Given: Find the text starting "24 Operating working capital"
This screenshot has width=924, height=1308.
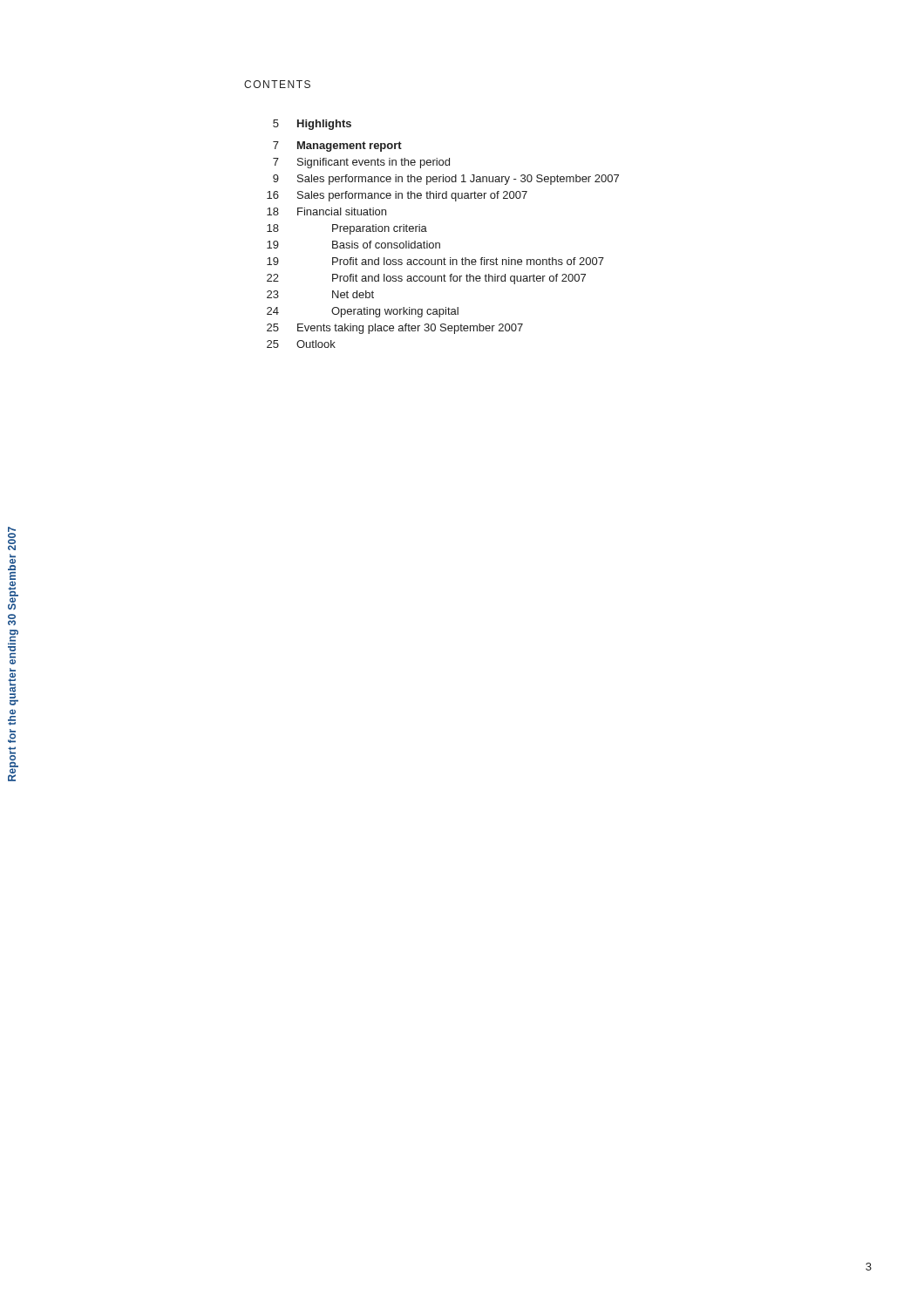Looking at the screenshot, I should coord(363,312).
